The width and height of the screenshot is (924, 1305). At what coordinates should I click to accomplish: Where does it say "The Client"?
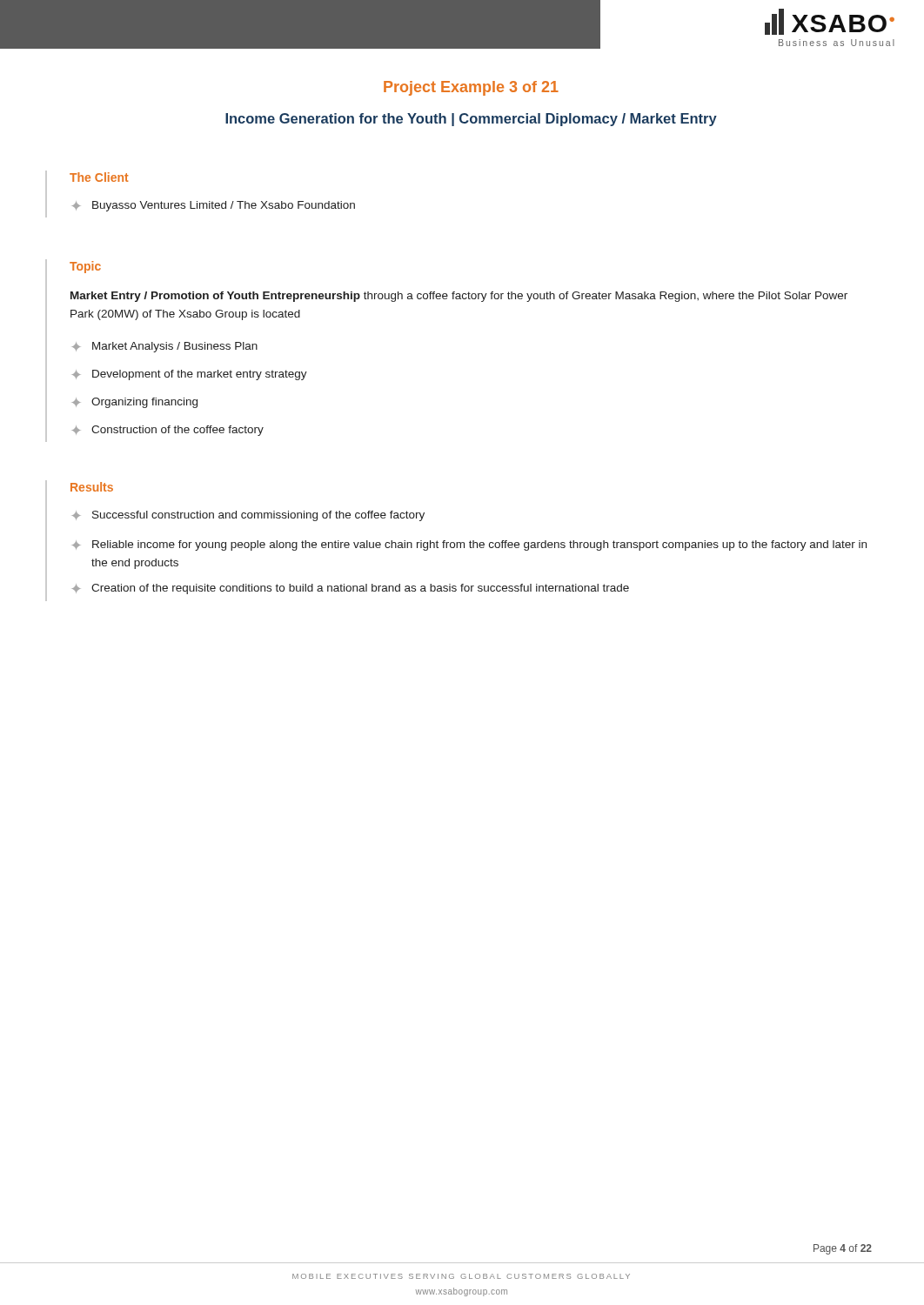99,177
